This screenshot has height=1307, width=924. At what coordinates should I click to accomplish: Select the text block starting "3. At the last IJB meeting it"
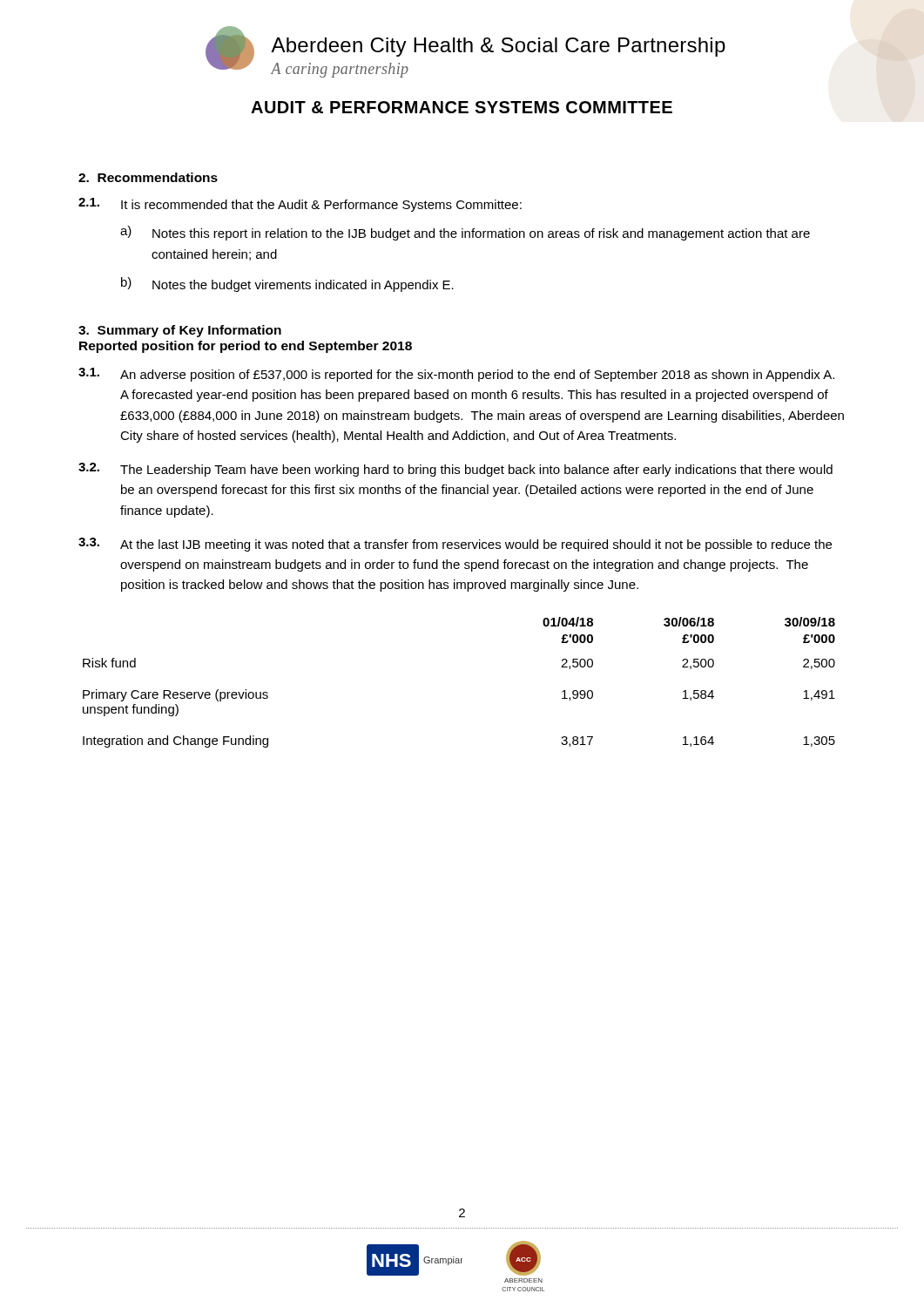pos(462,564)
